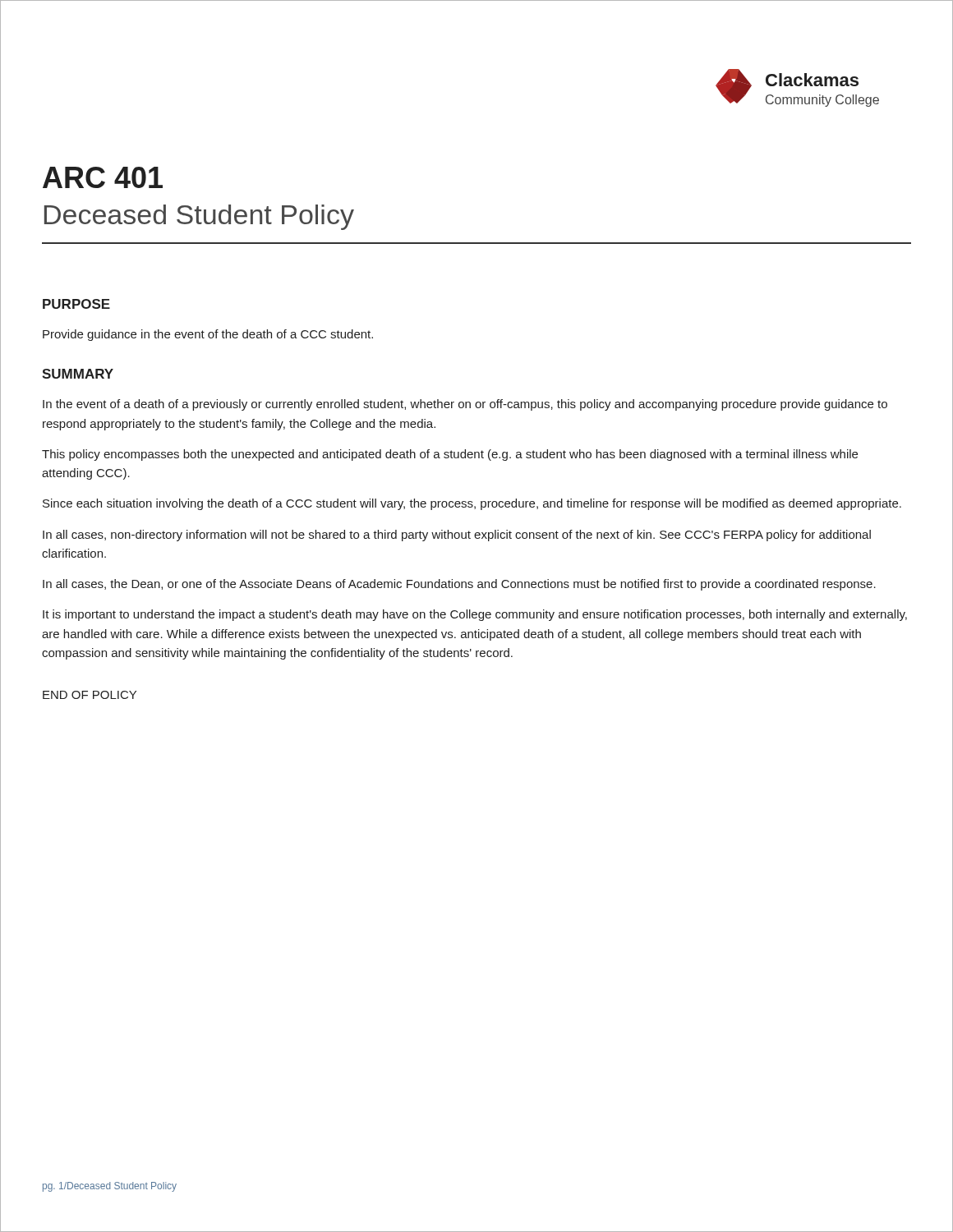Select the element starting "Since each situation involving the death of"
Image resolution: width=953 pixels, height=1232 pixels.
[476, 503]
